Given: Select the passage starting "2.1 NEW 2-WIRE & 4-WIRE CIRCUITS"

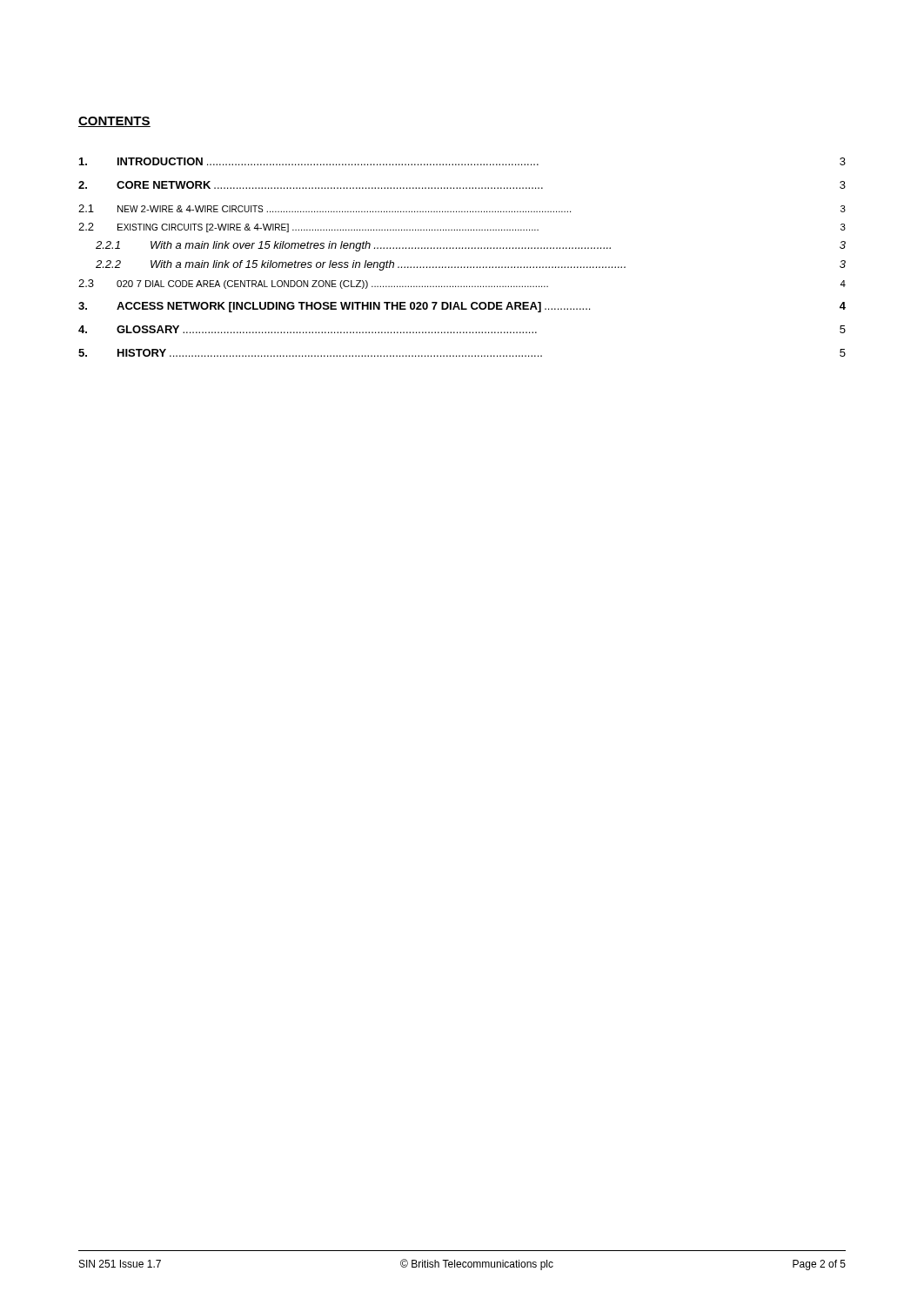Looking at the screenshot, I should (x=462, y=209).
